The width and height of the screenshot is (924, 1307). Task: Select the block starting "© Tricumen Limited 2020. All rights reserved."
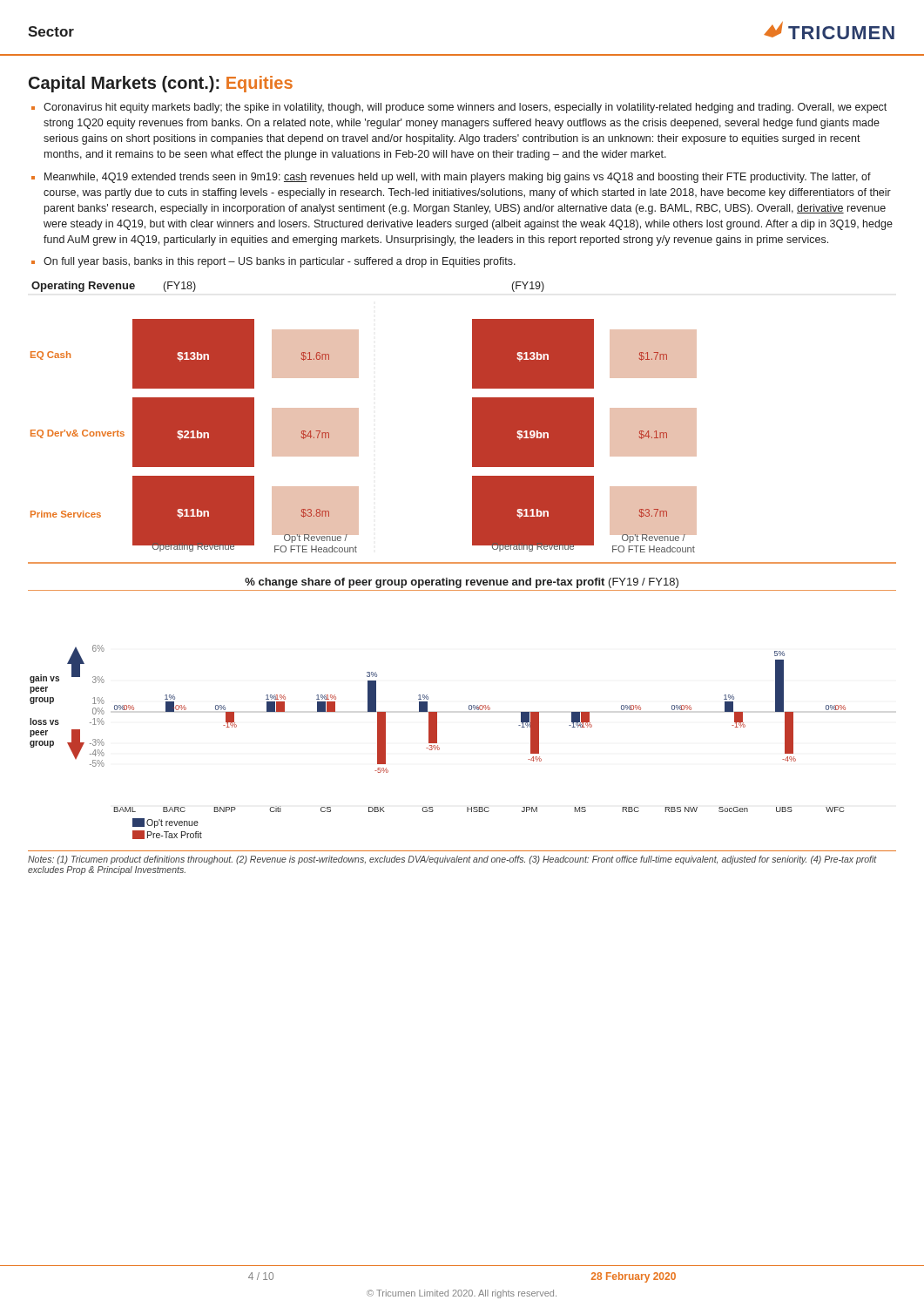[462, 1293]
